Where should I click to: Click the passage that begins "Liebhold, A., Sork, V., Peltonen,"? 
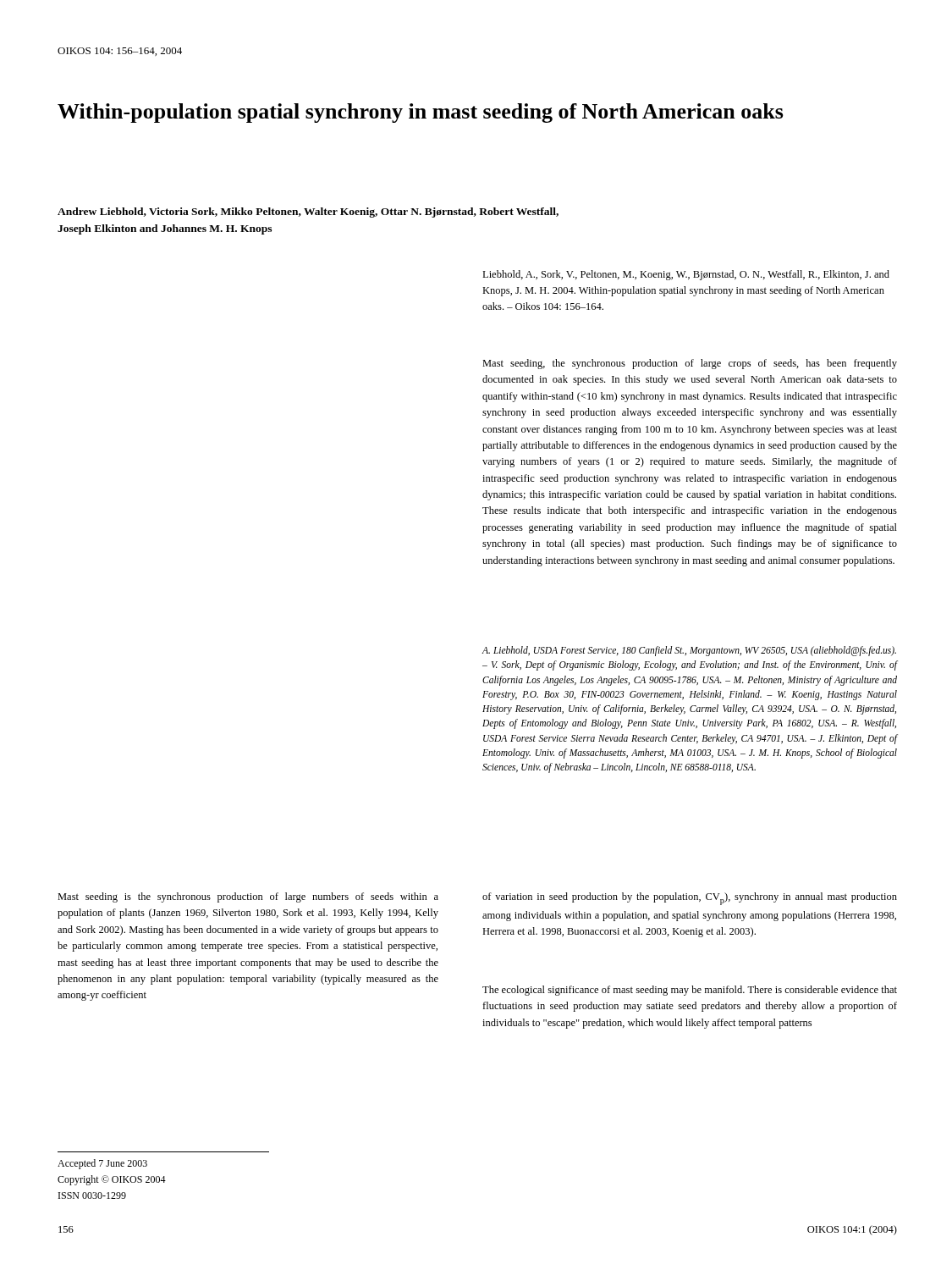tap(686, 290)
